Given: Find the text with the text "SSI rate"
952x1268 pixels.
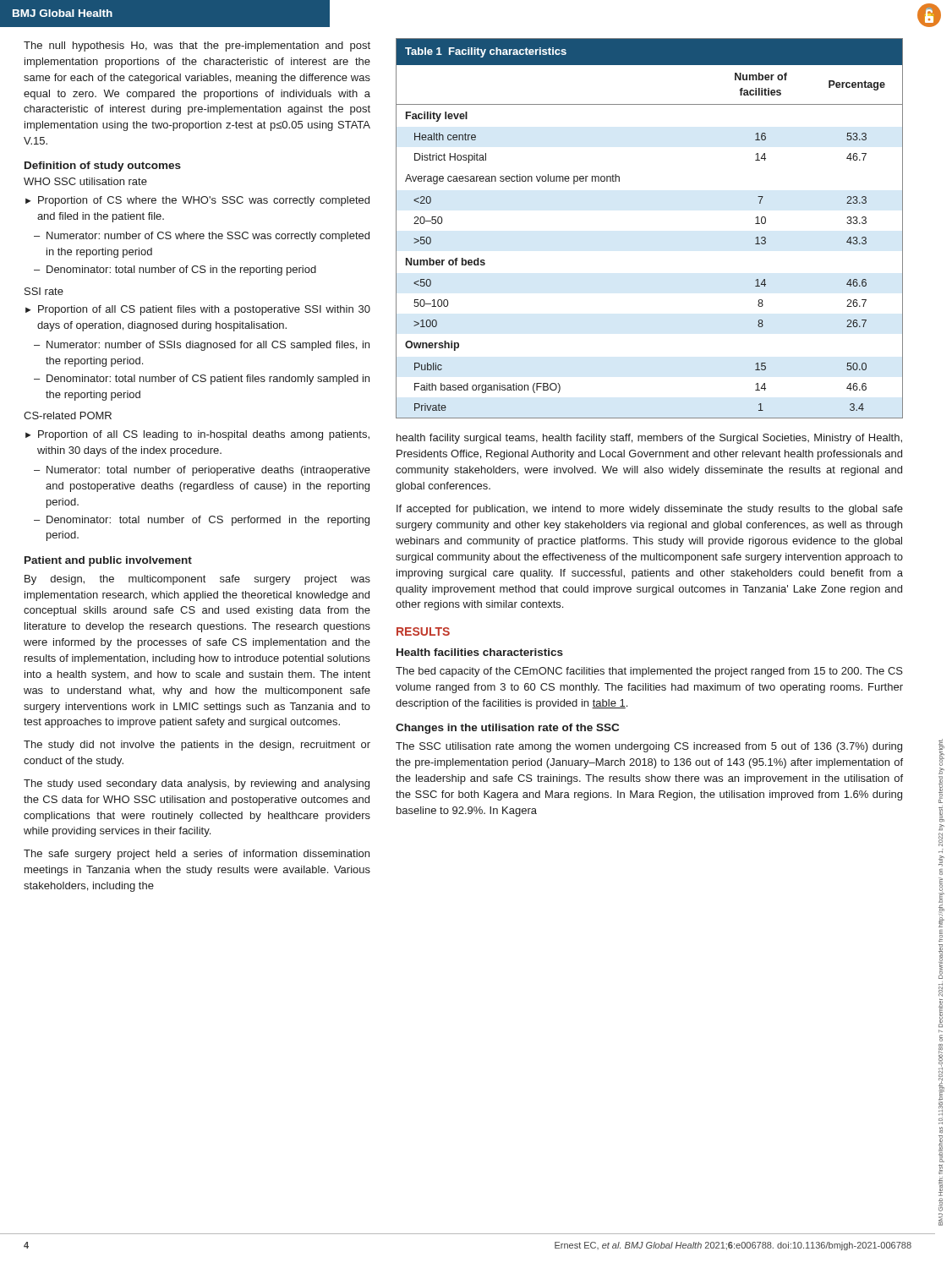Looking at the screenshot, I should tap(44, 291).
